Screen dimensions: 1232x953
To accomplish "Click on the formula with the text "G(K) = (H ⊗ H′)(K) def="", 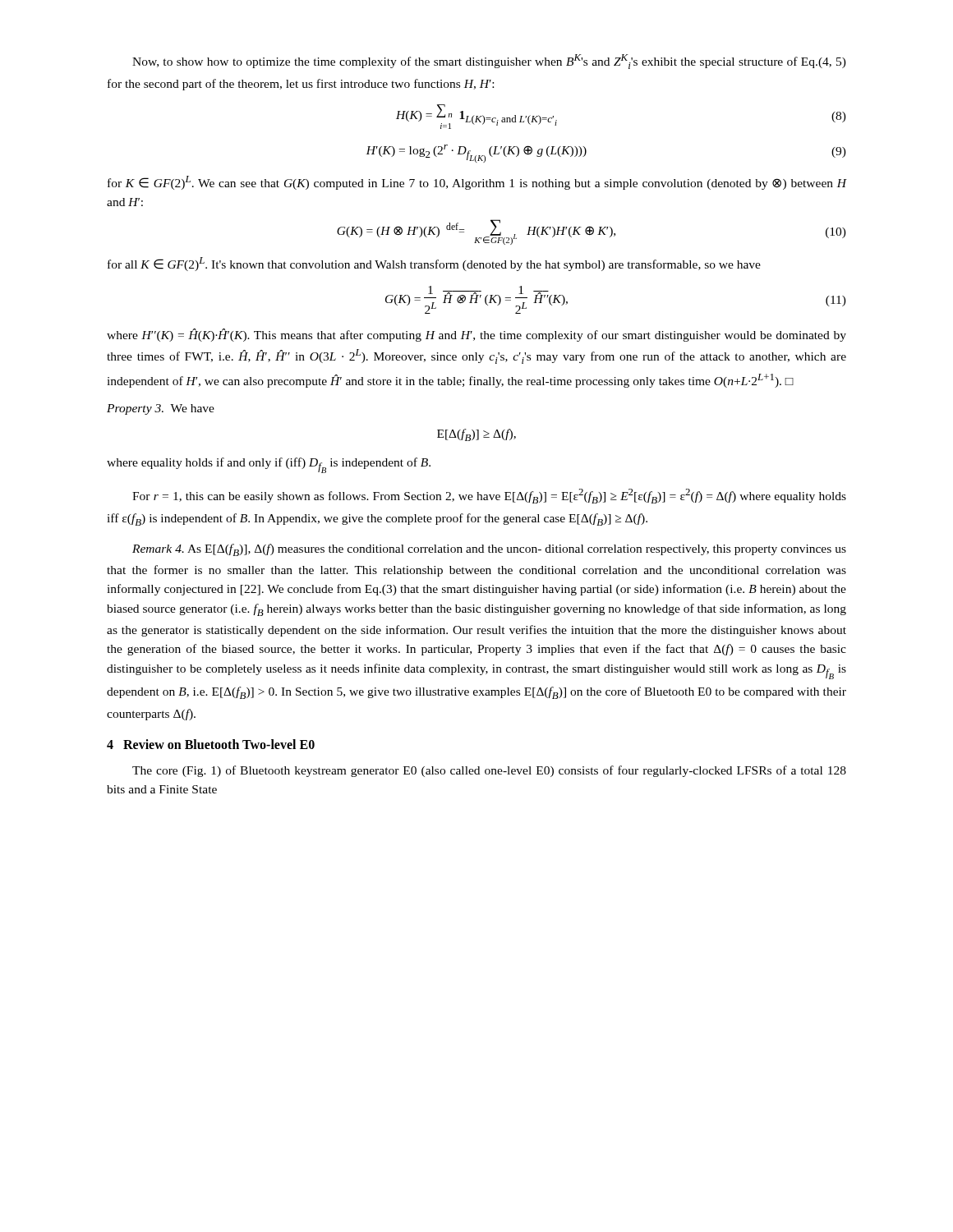I will coord(476,232).
